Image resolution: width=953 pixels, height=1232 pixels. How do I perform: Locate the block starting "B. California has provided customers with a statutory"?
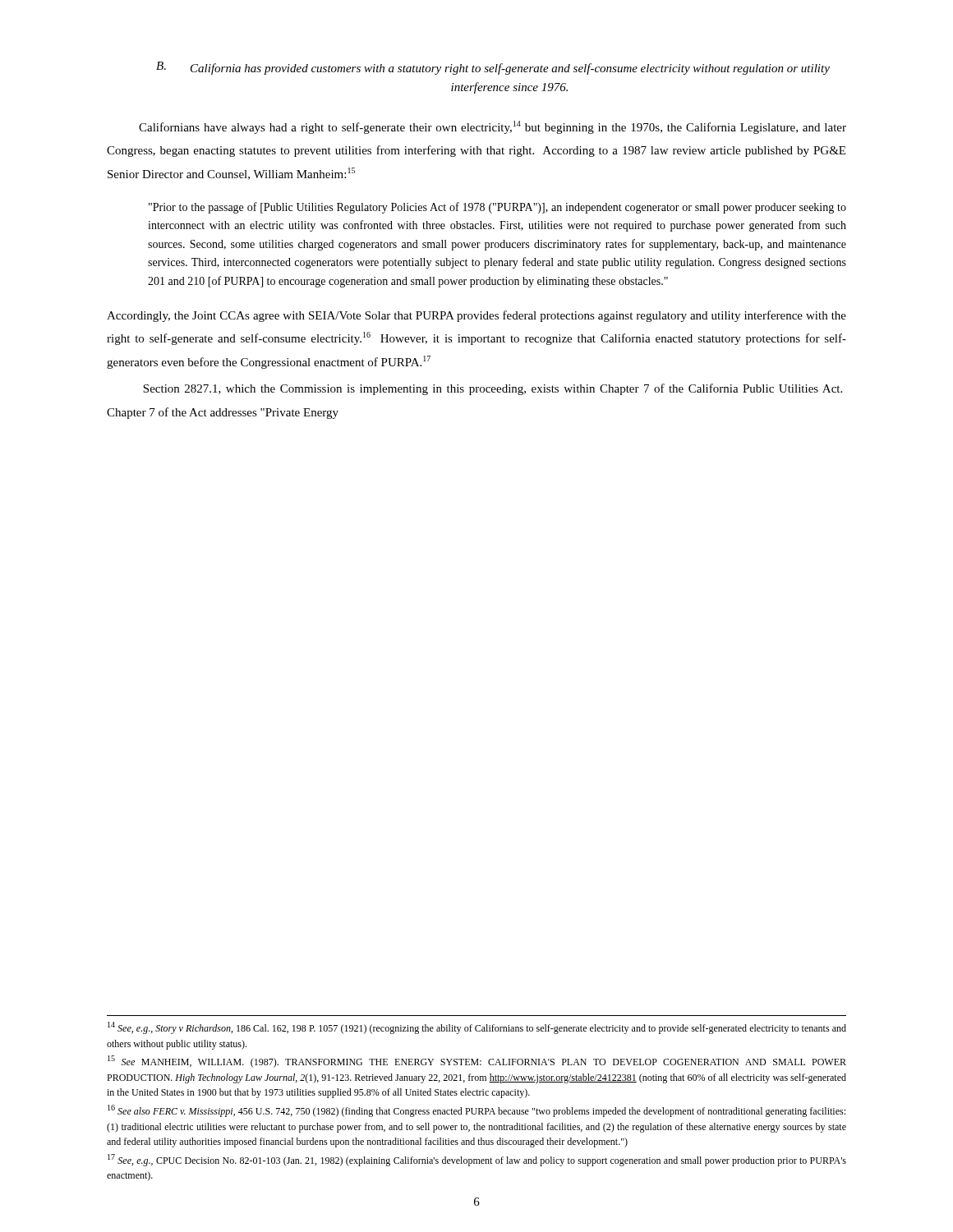coord(501,78)
